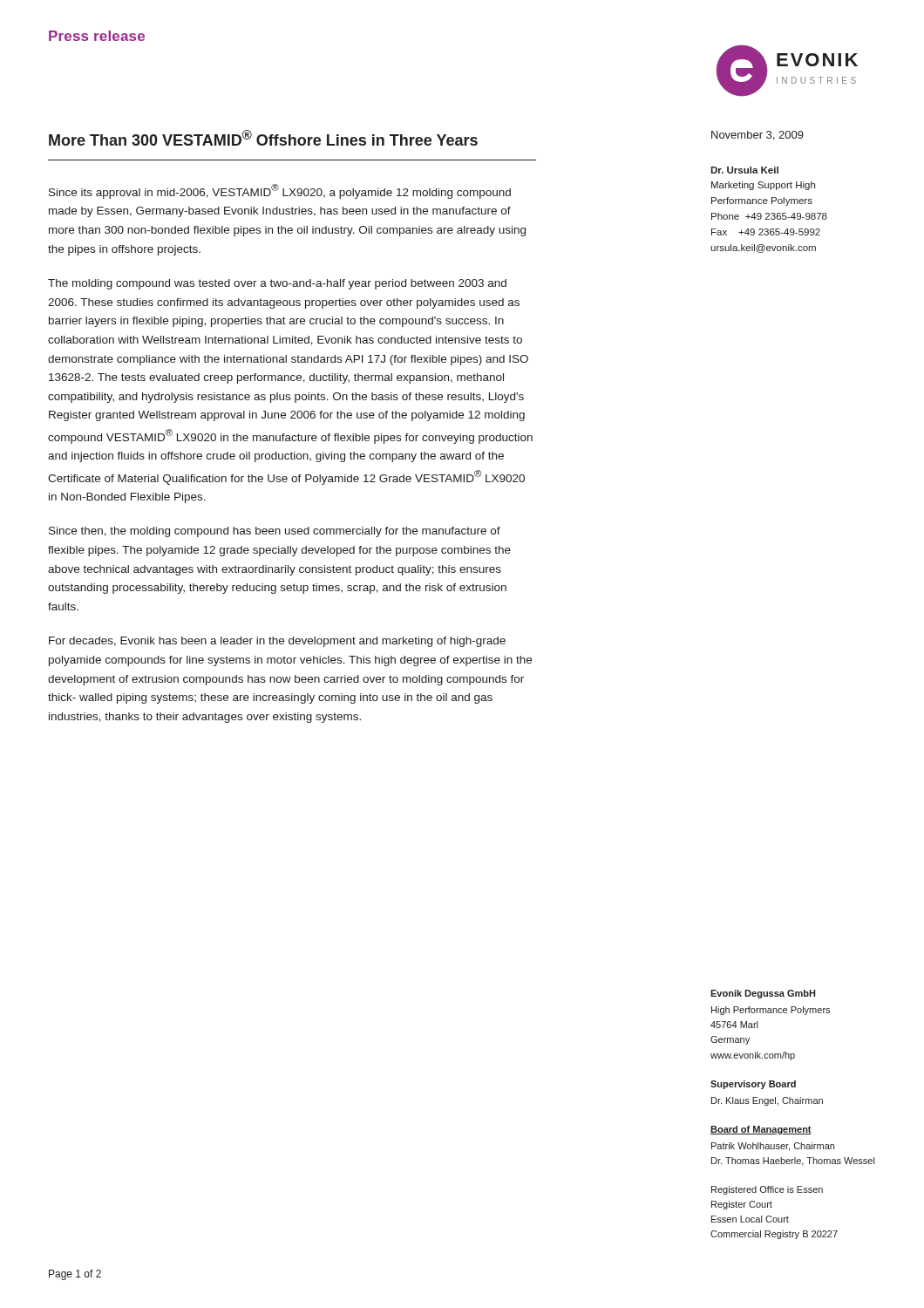Click the passage that begins "Since then, the molding compound"

[279, 569]
